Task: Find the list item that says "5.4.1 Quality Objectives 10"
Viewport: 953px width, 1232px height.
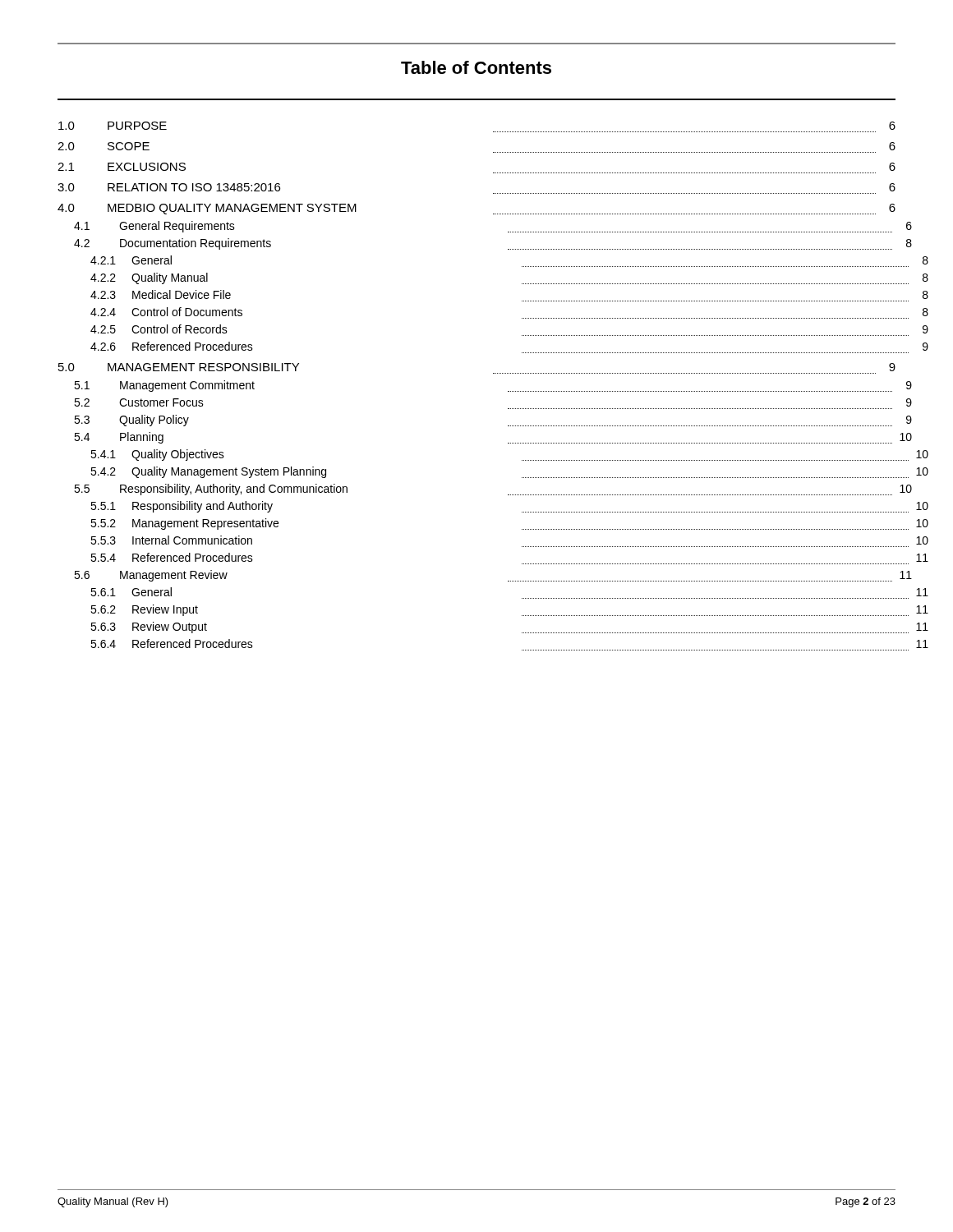Action: pos(102,455)
